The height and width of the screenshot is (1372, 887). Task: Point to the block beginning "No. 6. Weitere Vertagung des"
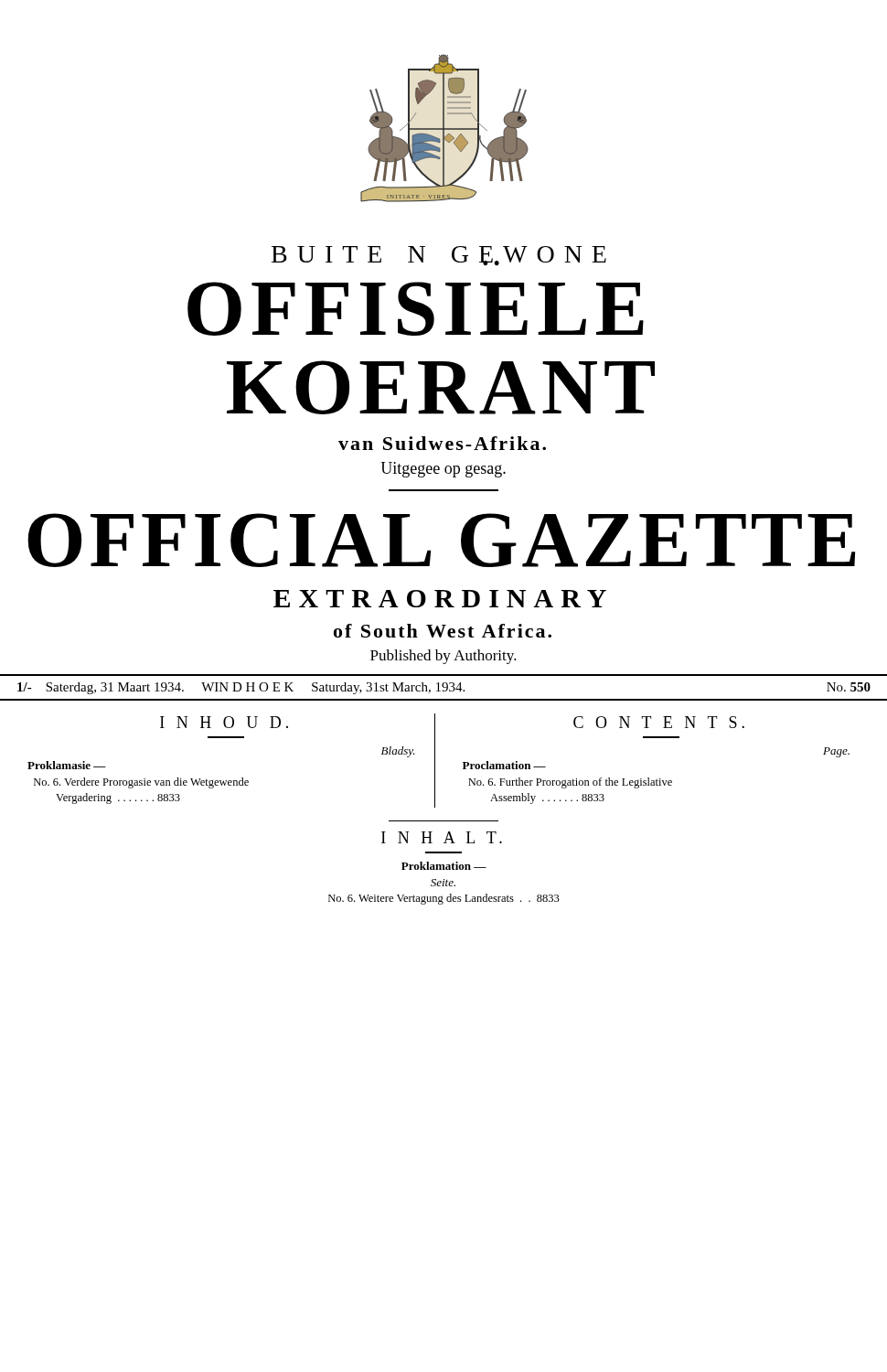[x=444, y=898]
